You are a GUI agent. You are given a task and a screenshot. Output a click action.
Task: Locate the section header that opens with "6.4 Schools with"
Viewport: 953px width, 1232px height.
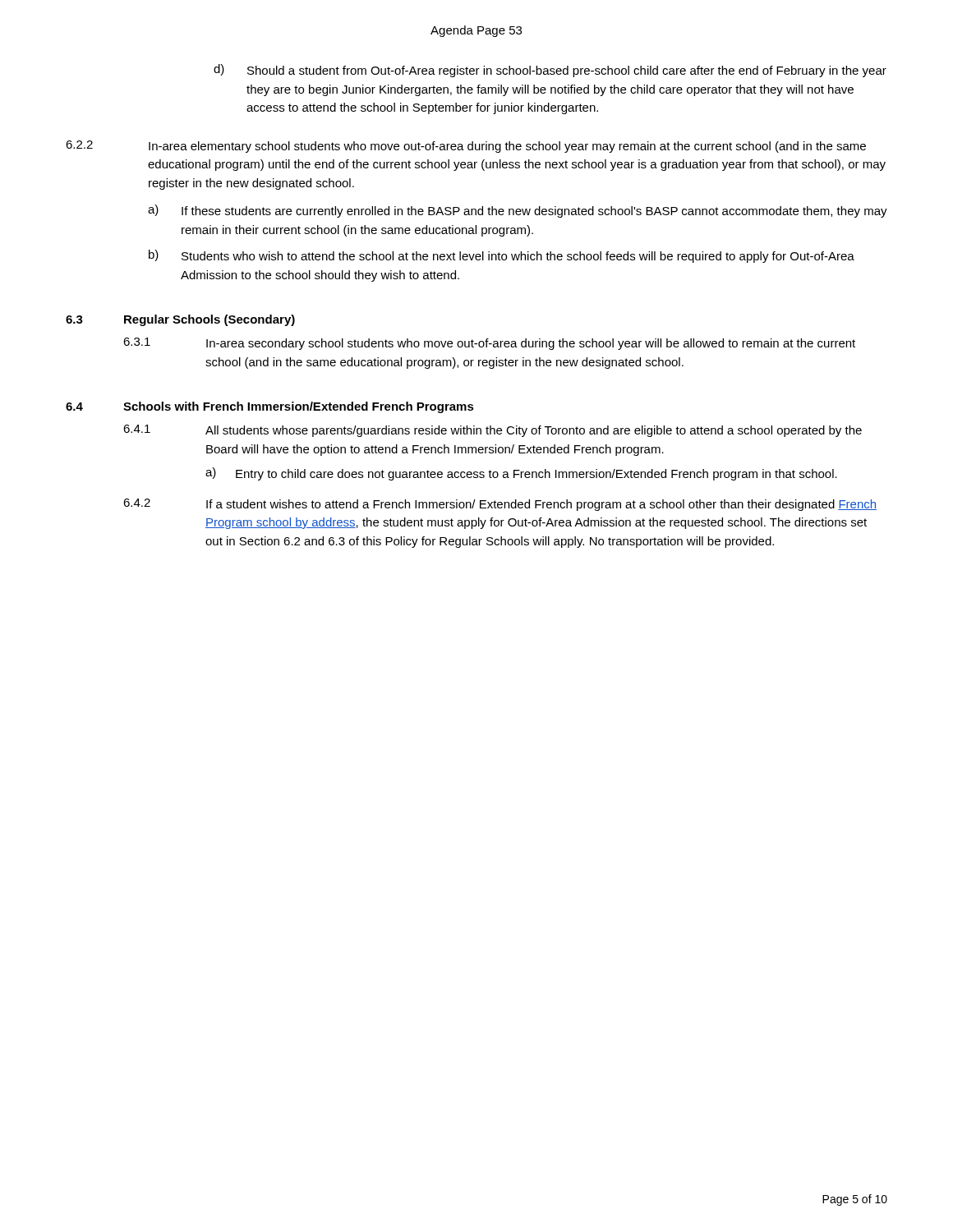[x=270, y=406]
